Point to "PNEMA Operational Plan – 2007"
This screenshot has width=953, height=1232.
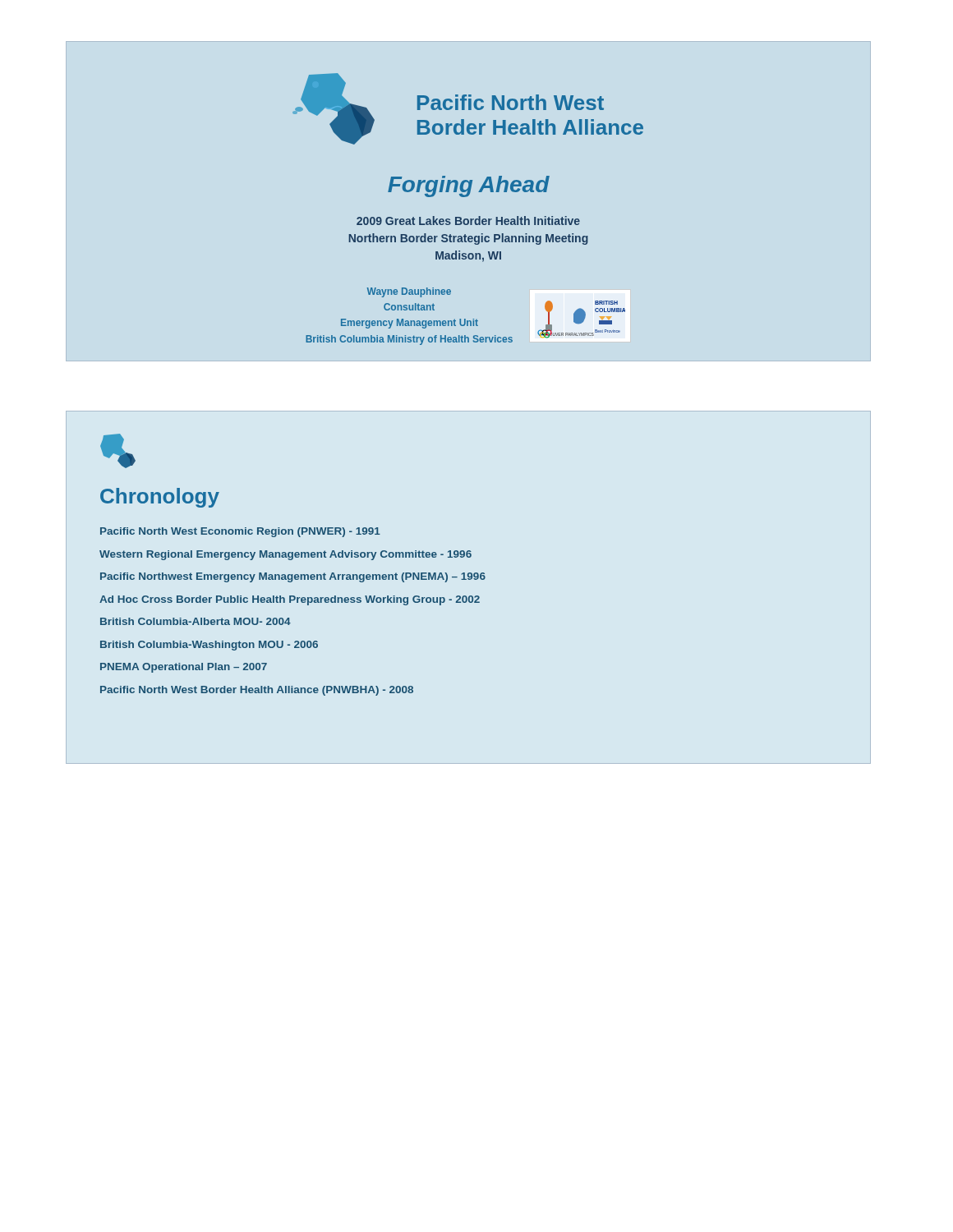click(183, 667)
